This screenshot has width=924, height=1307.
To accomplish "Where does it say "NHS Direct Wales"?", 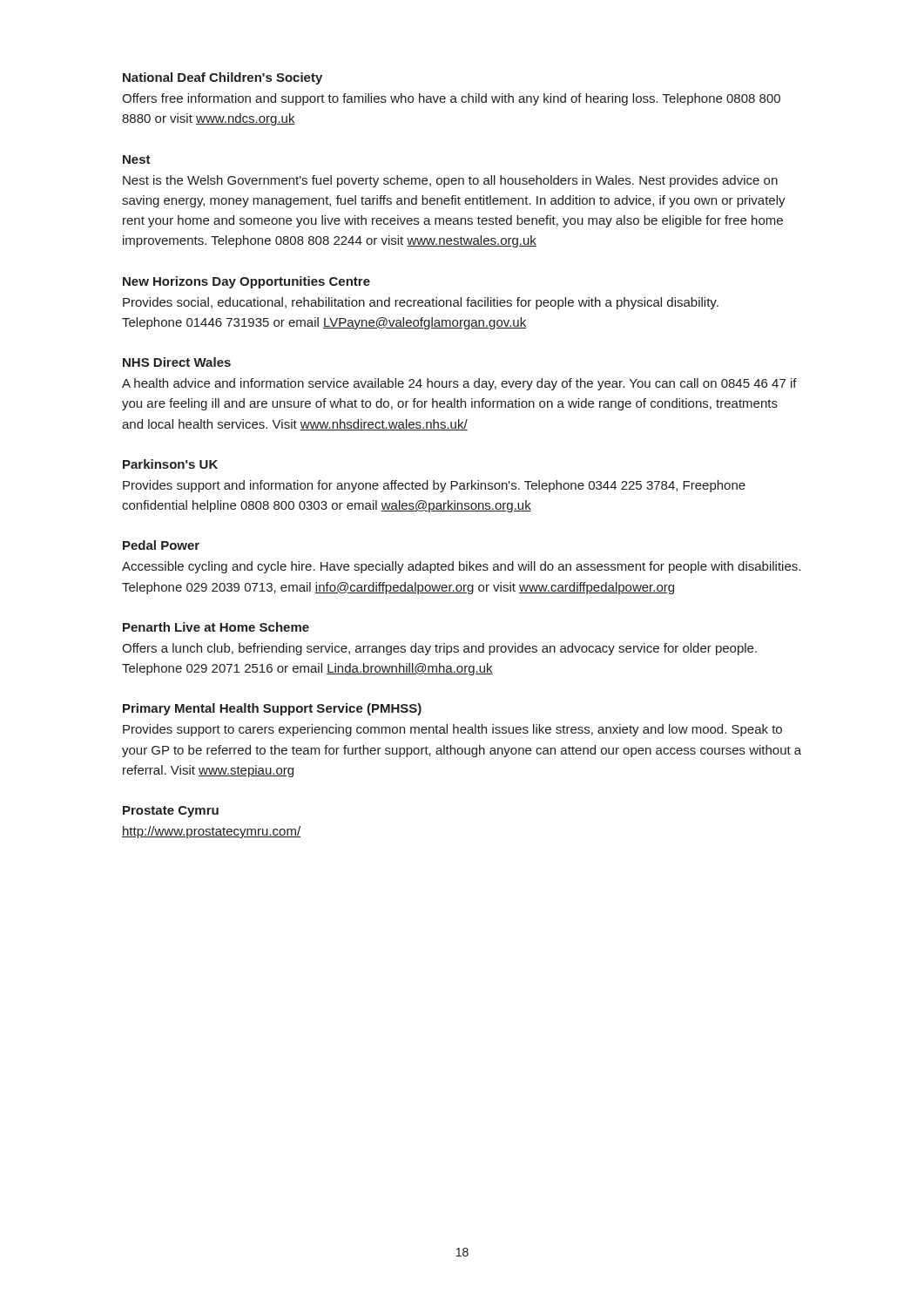I will tap(177, 362).
